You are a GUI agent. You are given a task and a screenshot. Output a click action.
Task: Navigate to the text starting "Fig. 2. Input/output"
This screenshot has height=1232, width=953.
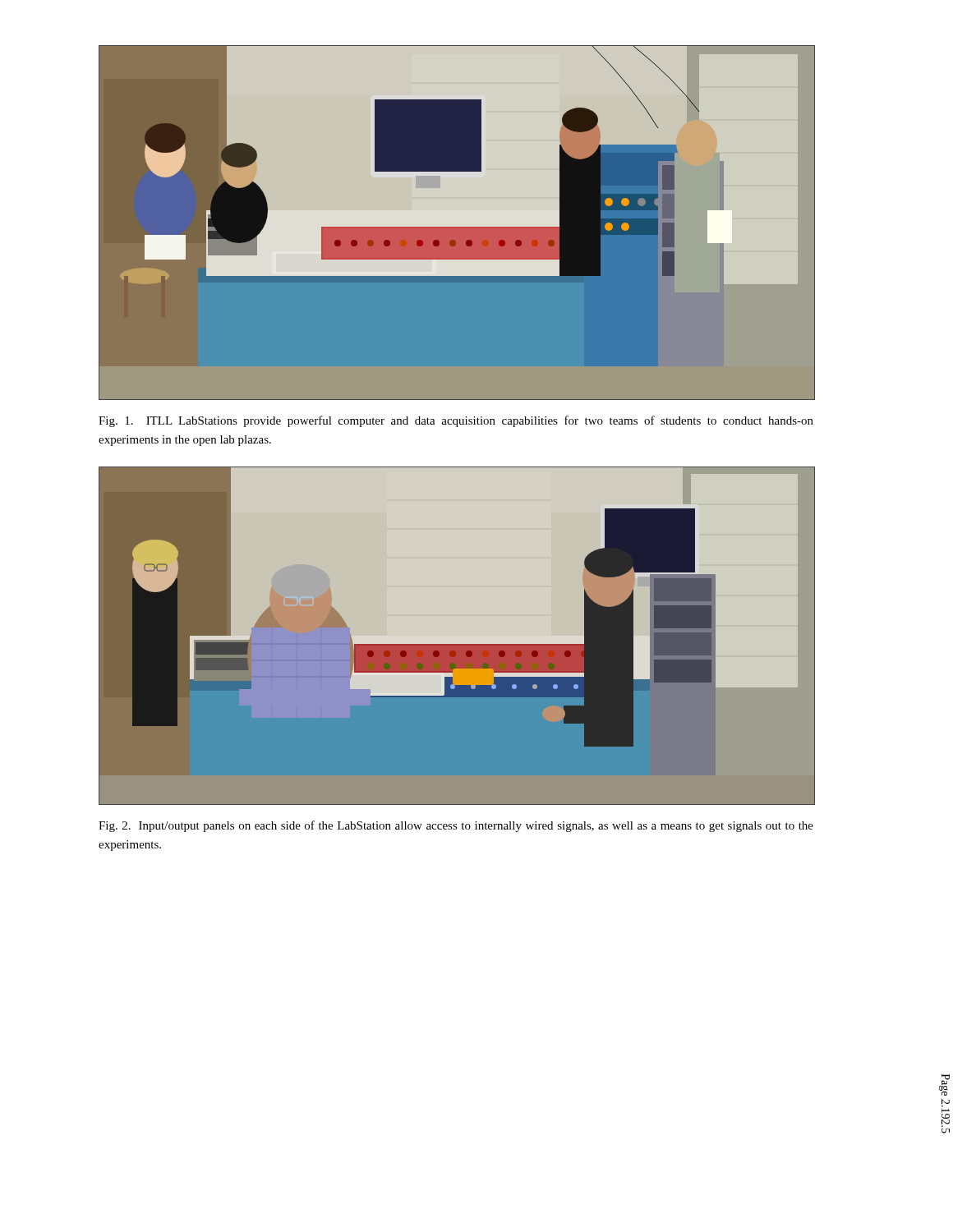coord(456,835)
